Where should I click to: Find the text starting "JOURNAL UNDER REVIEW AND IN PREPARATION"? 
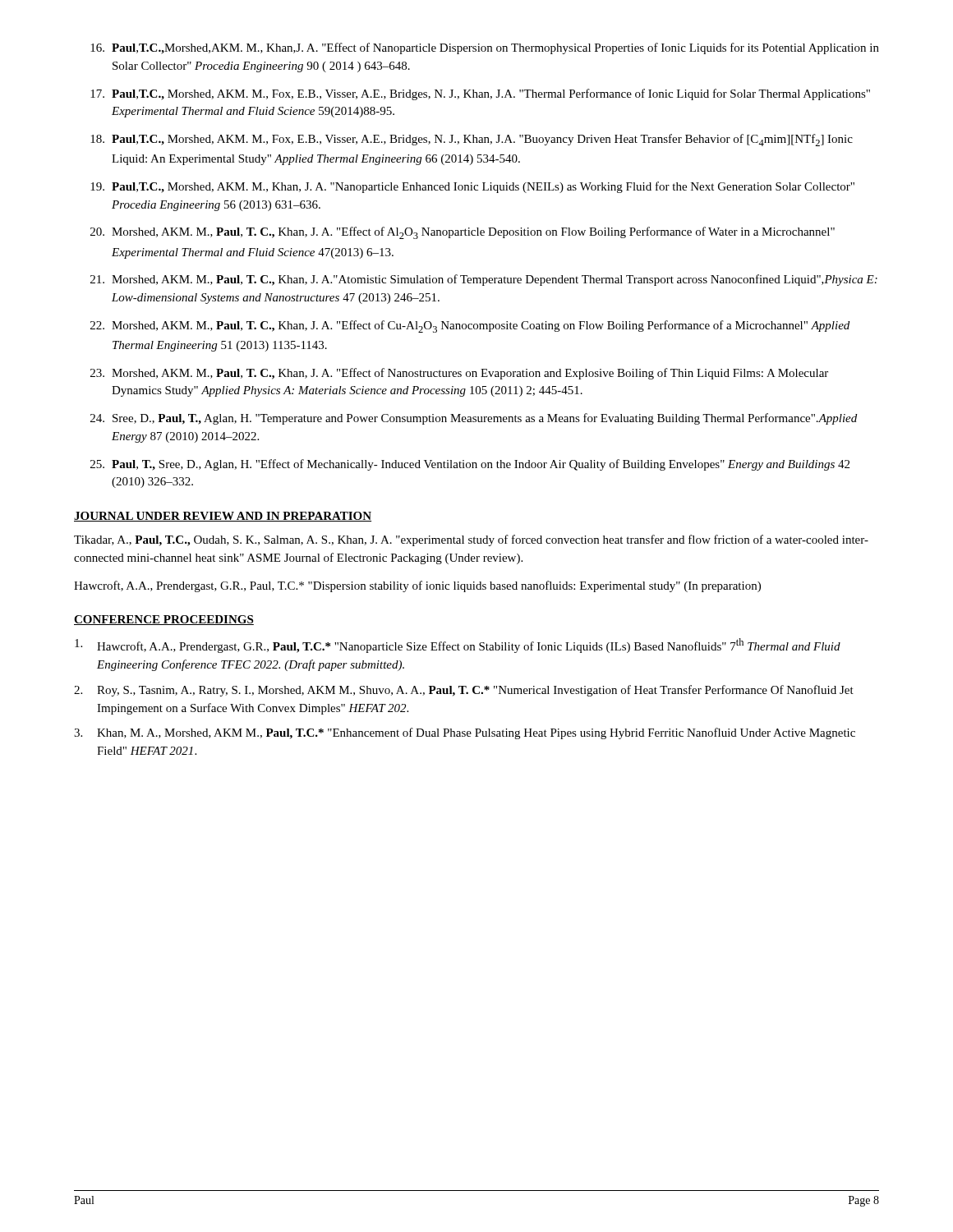pos(223,516)
